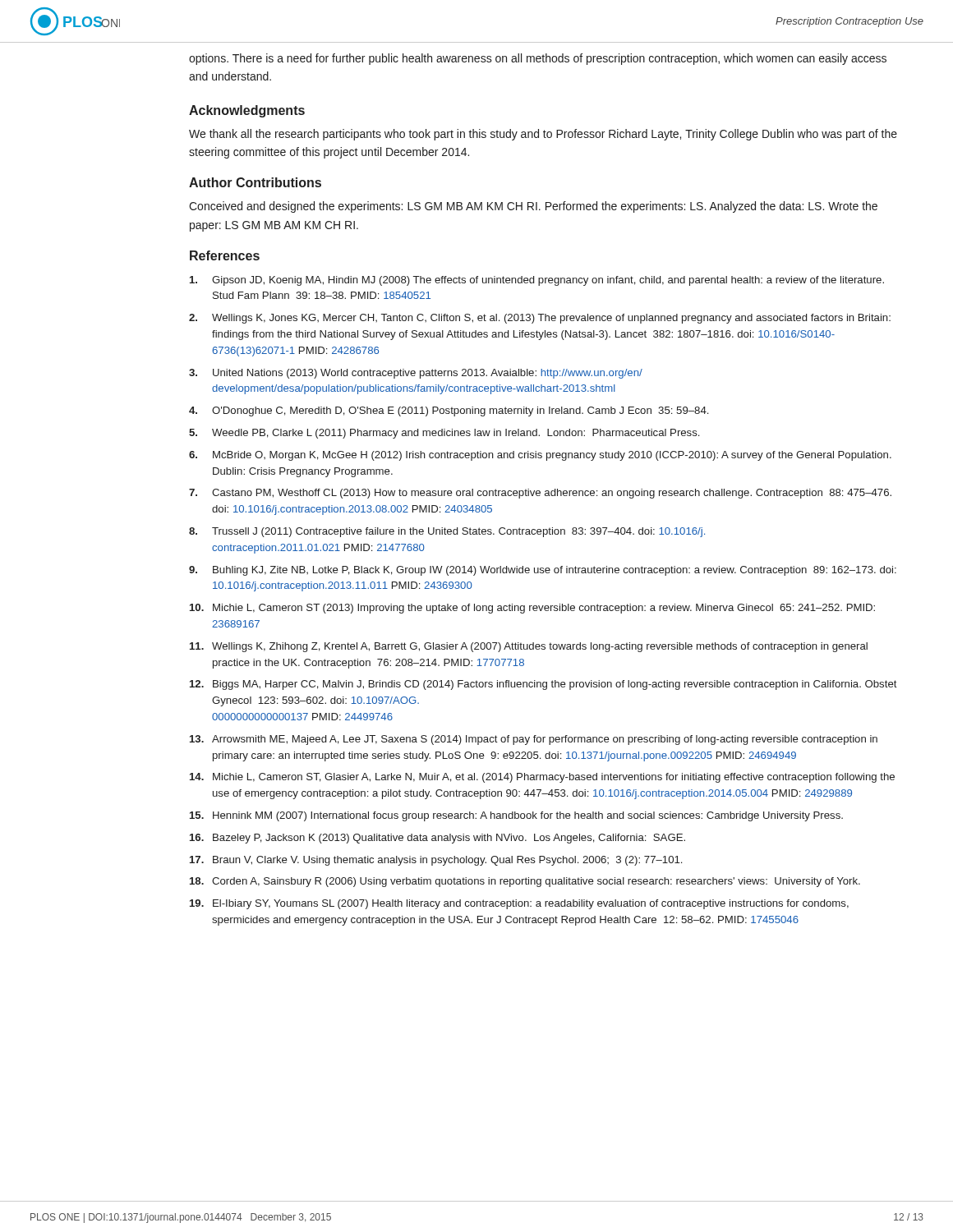Click where it says "Author Contributions"

(x=255, y=183)
